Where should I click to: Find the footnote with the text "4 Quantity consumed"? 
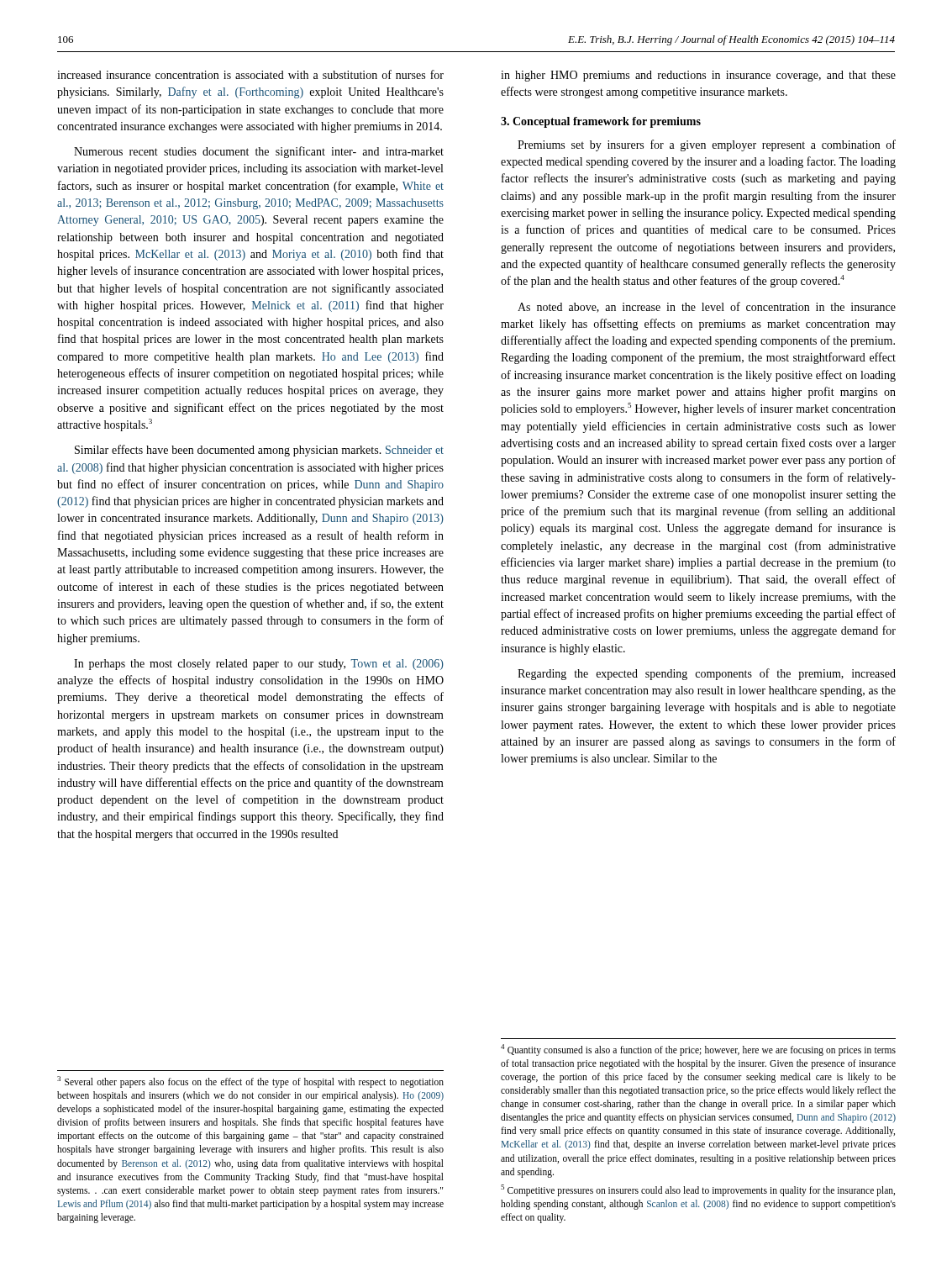coord(698,1110)
